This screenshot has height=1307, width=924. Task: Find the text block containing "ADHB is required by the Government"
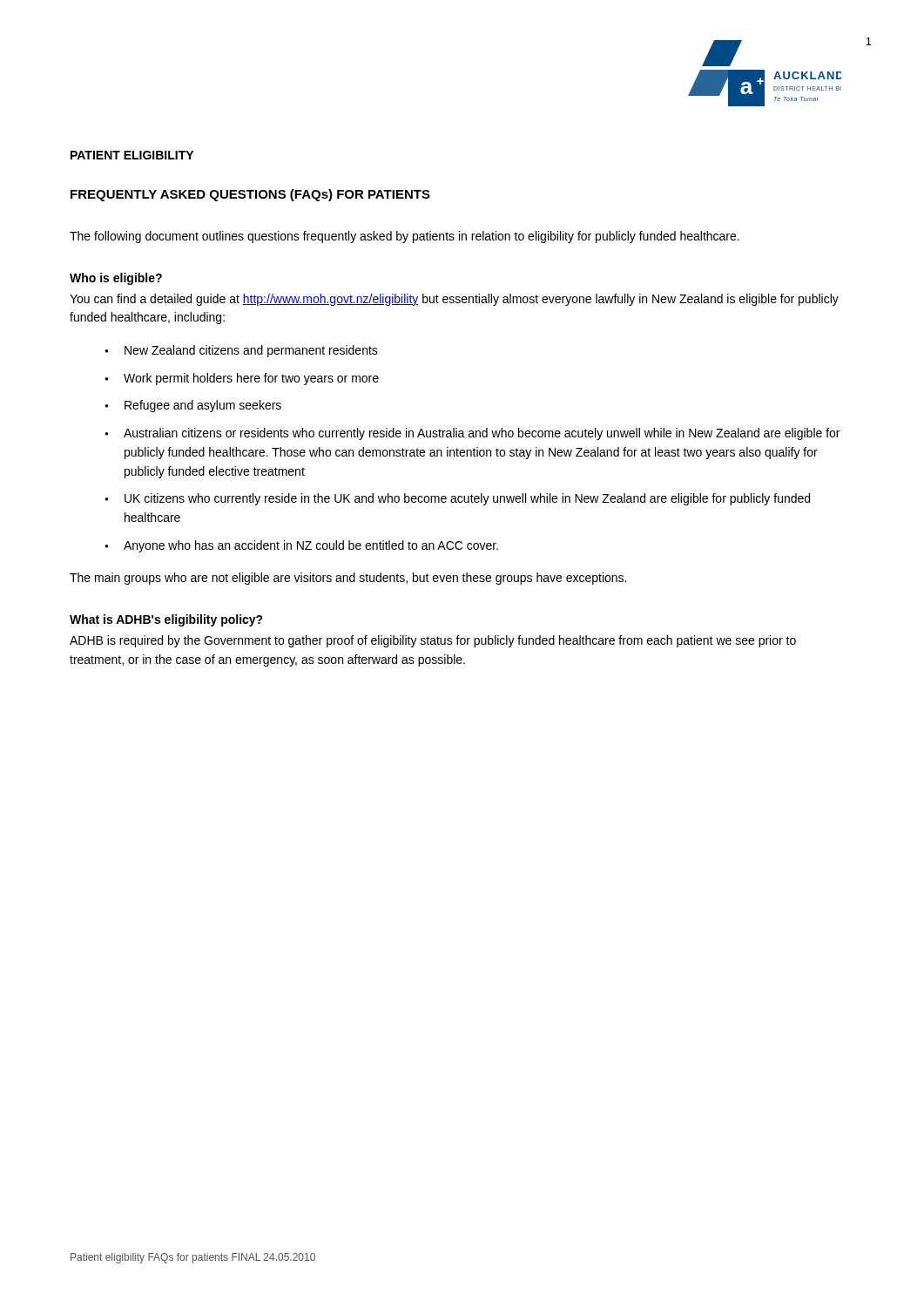pos(433,650)
